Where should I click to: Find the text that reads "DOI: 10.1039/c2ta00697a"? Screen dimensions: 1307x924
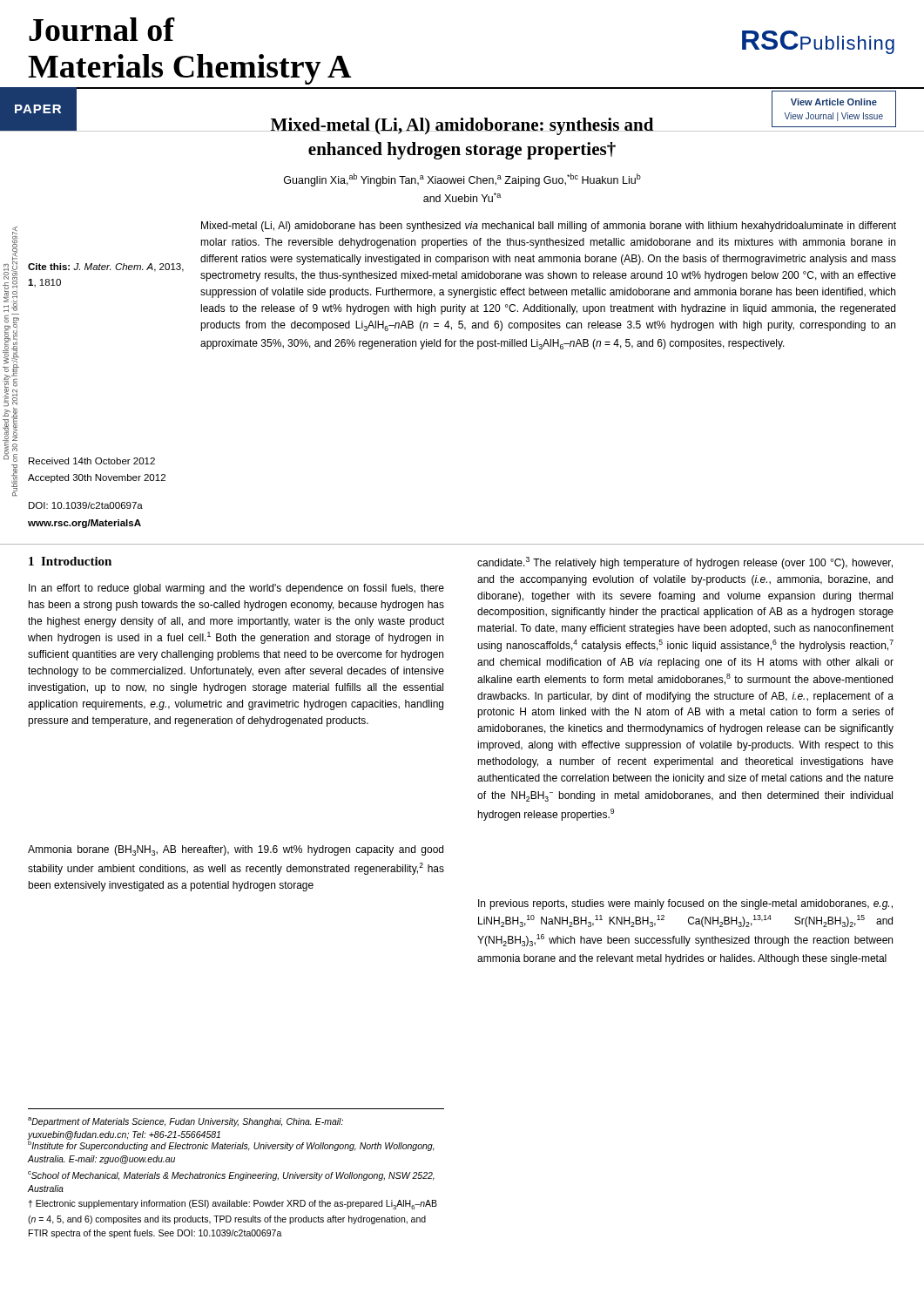click(x=85, y=505)
